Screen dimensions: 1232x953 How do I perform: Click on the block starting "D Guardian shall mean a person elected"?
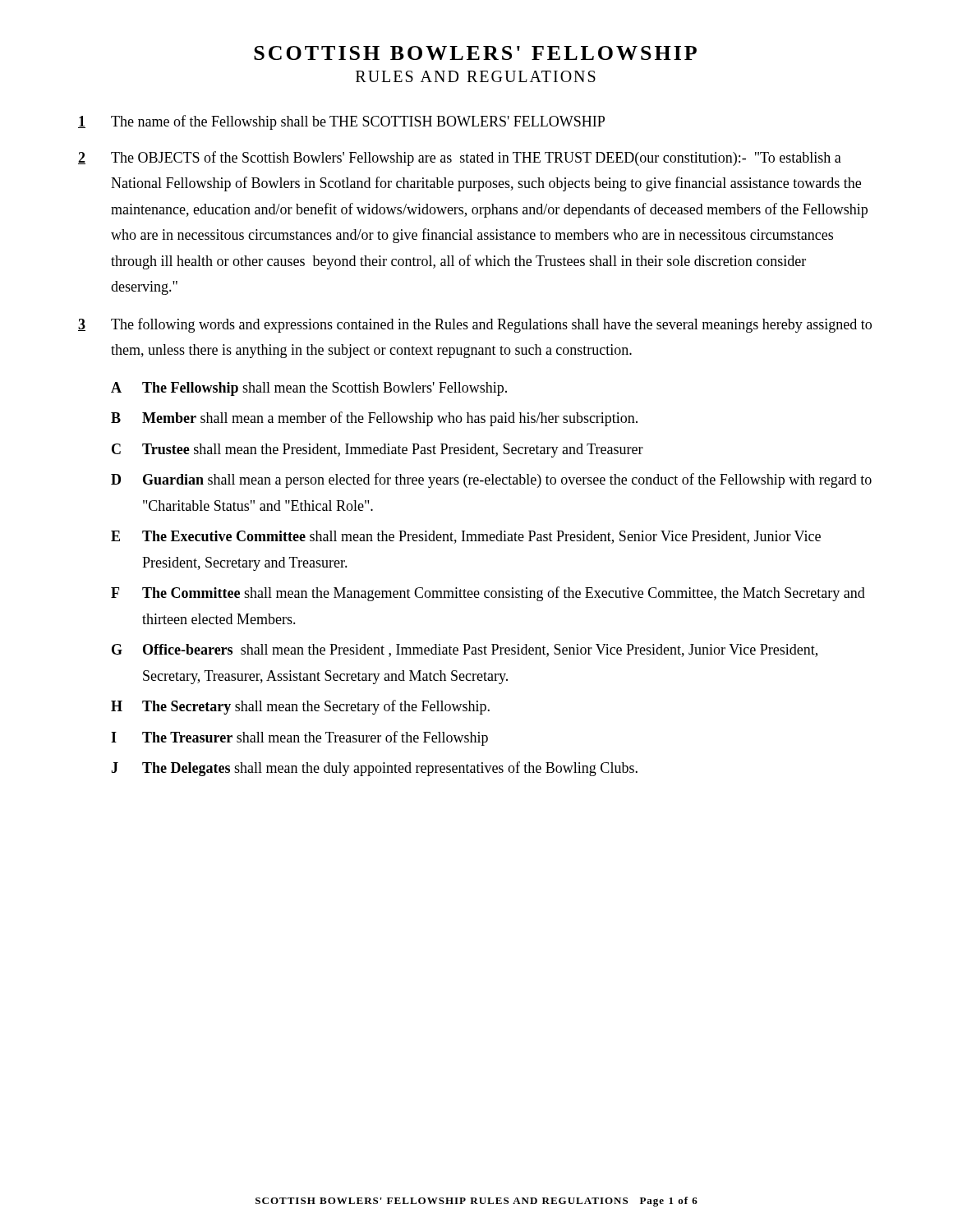click(493, 493)
